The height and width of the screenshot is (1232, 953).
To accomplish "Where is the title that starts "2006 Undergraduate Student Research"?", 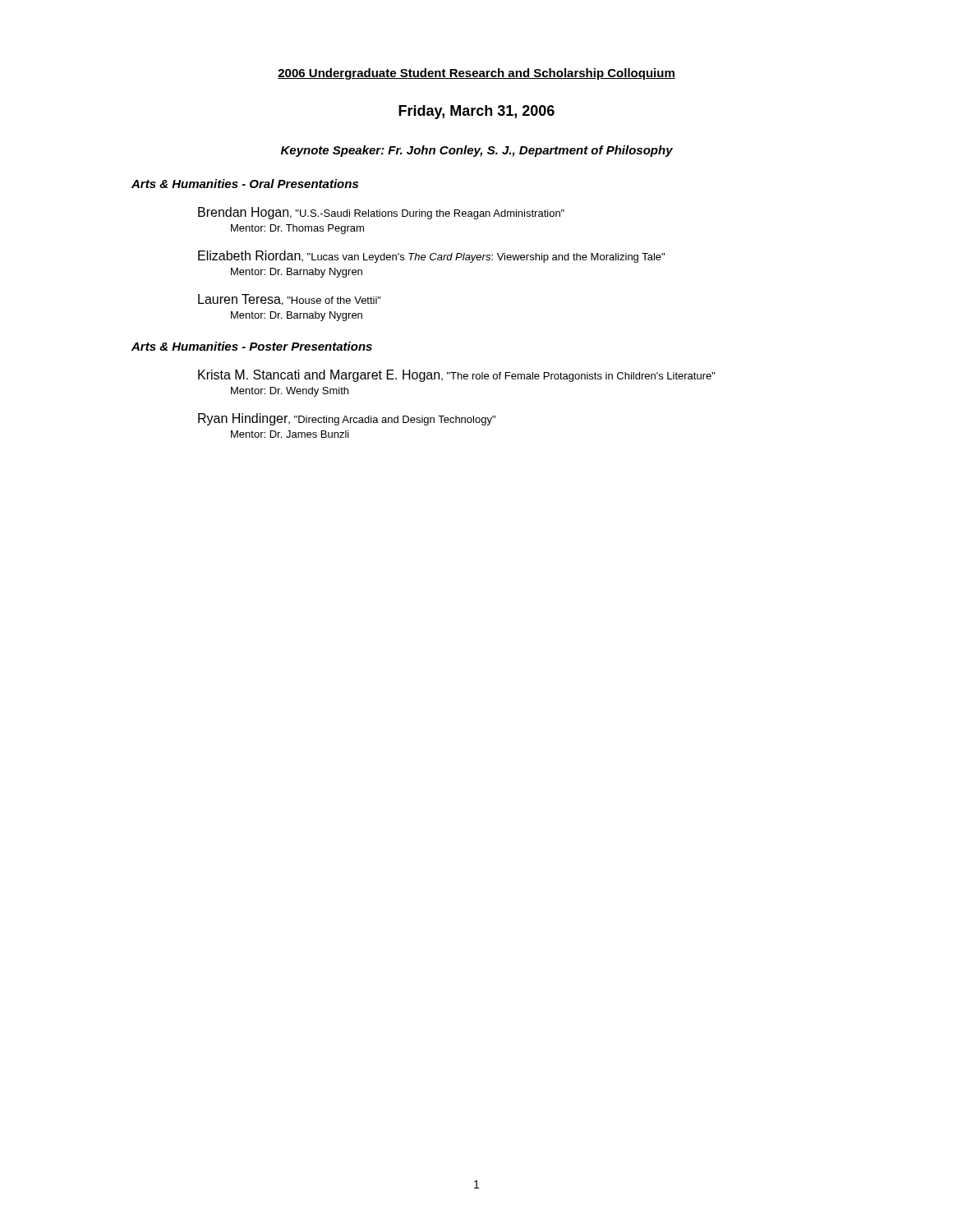I will click(476, 73).
